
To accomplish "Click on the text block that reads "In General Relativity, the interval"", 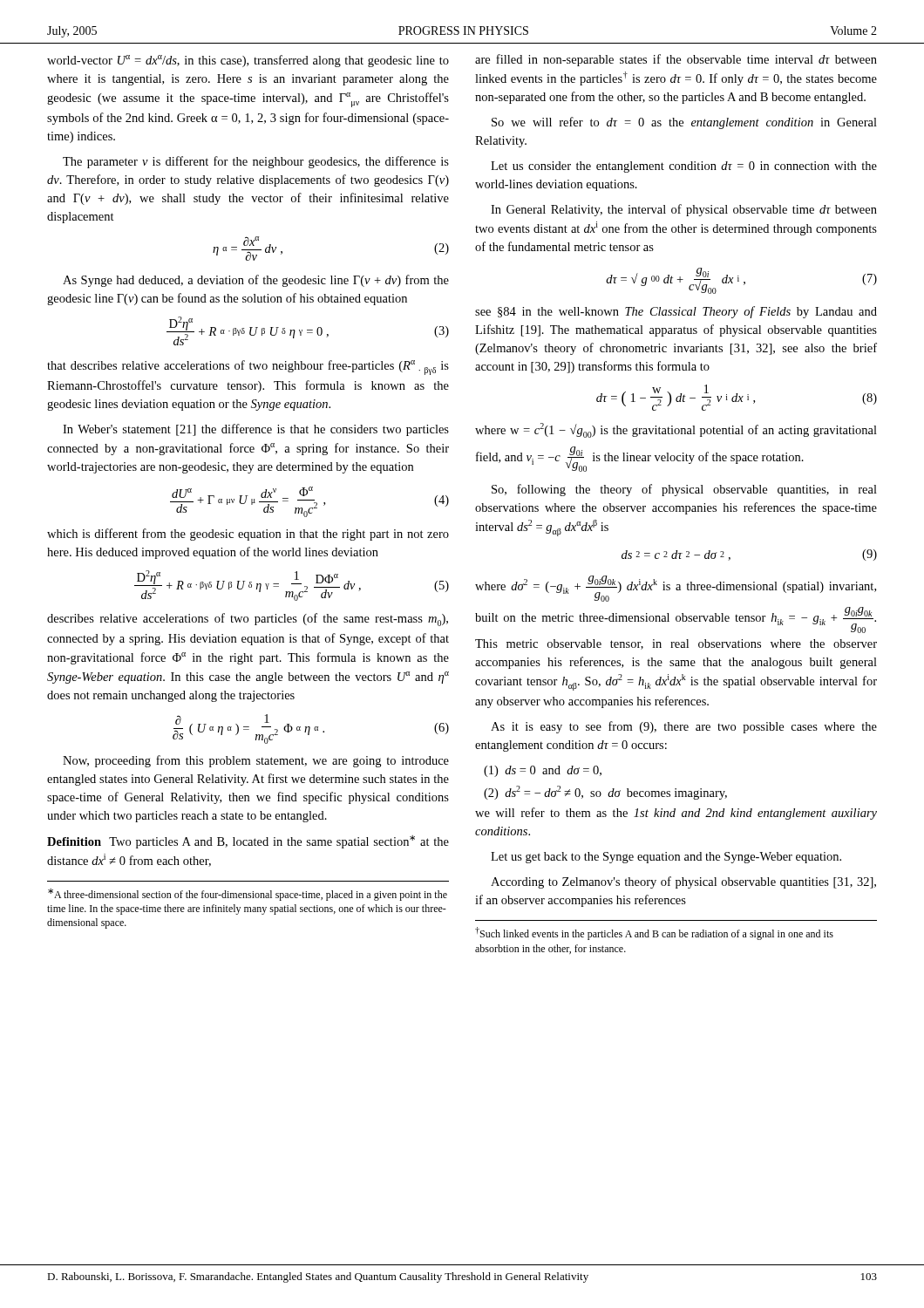I will 676,228.
